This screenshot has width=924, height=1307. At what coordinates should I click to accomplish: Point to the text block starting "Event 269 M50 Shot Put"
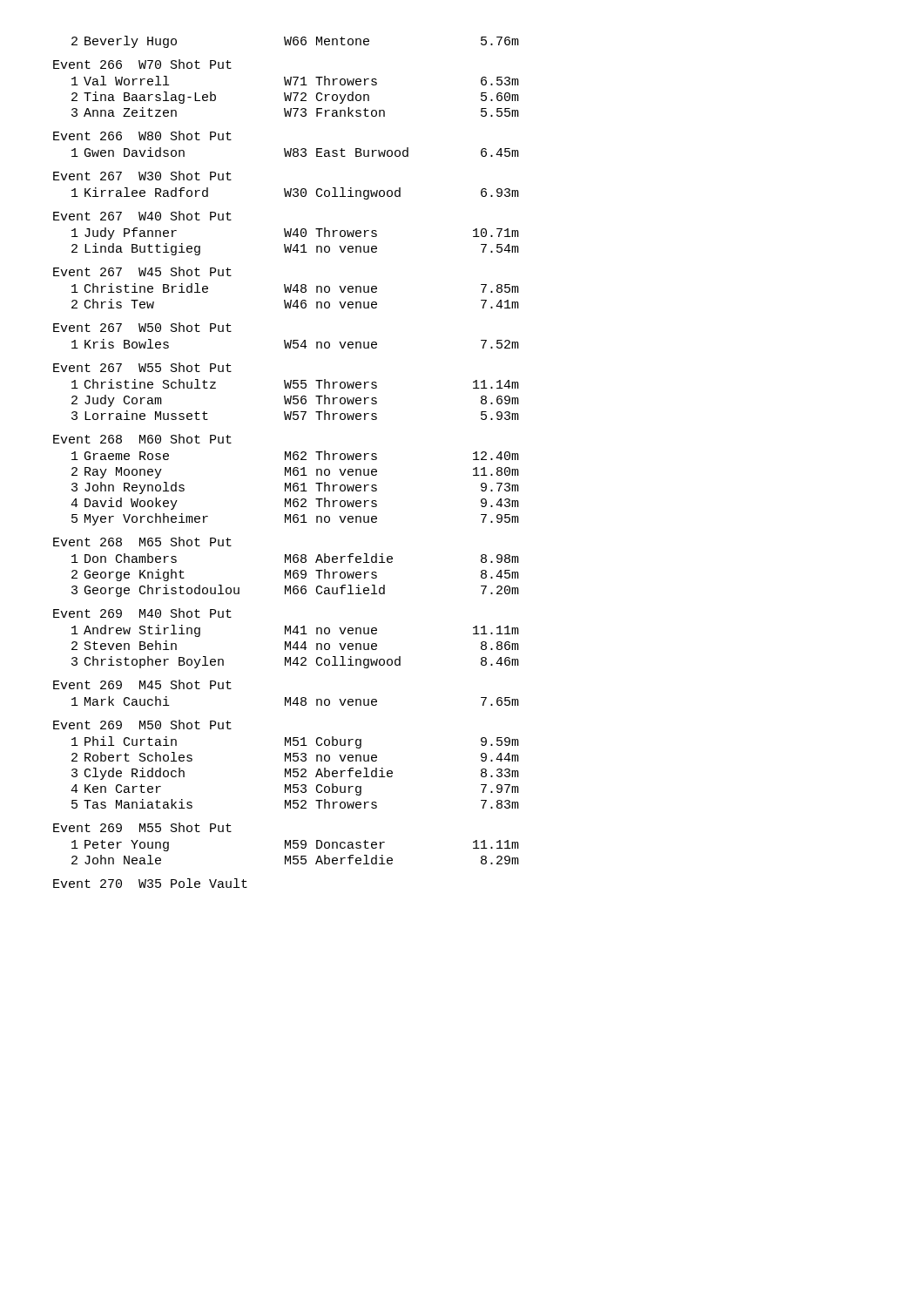pos(142,726)
